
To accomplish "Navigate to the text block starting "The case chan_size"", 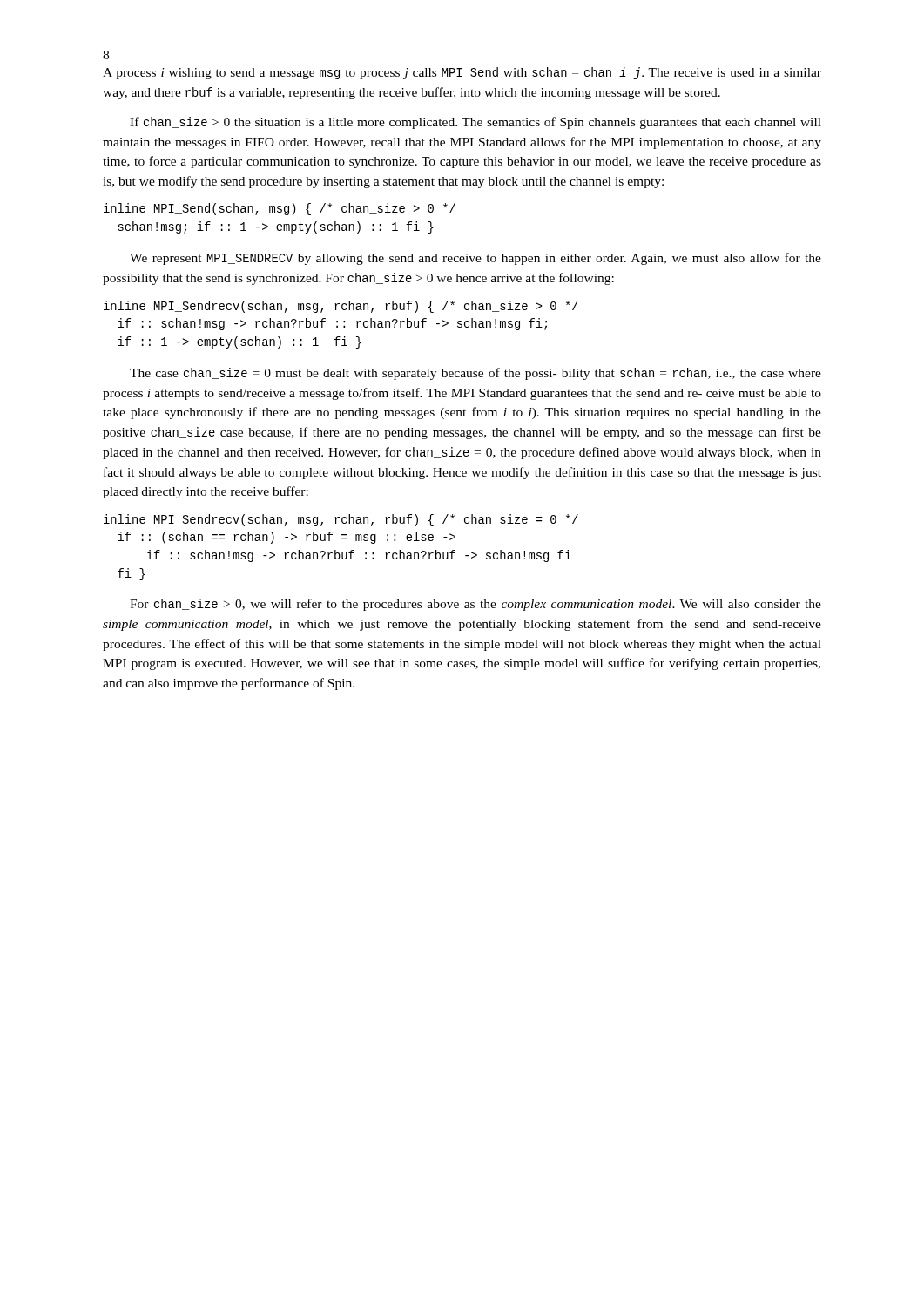I will click(462, 432).
